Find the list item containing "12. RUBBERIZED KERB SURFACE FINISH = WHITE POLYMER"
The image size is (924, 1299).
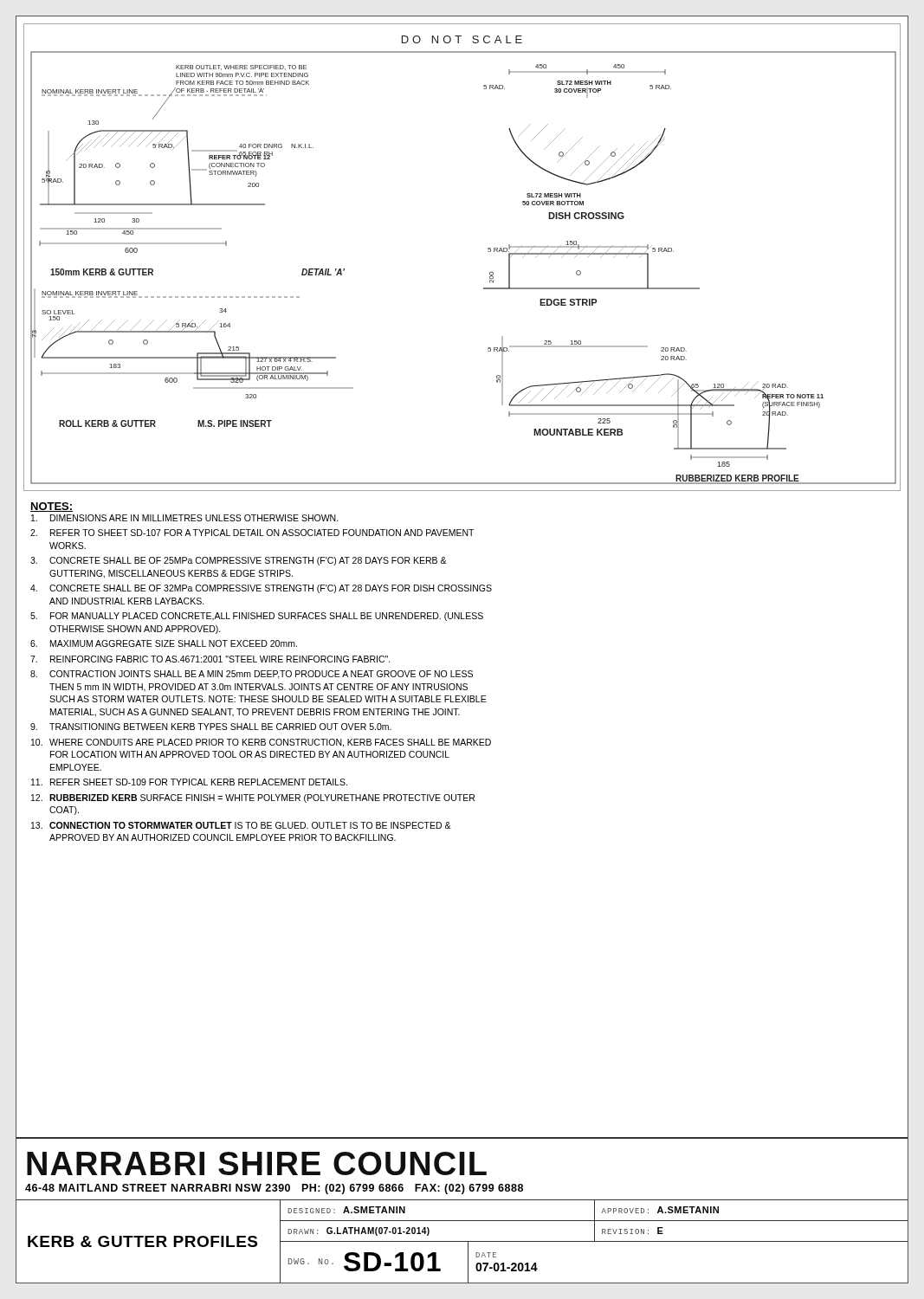tap(253, 804)
